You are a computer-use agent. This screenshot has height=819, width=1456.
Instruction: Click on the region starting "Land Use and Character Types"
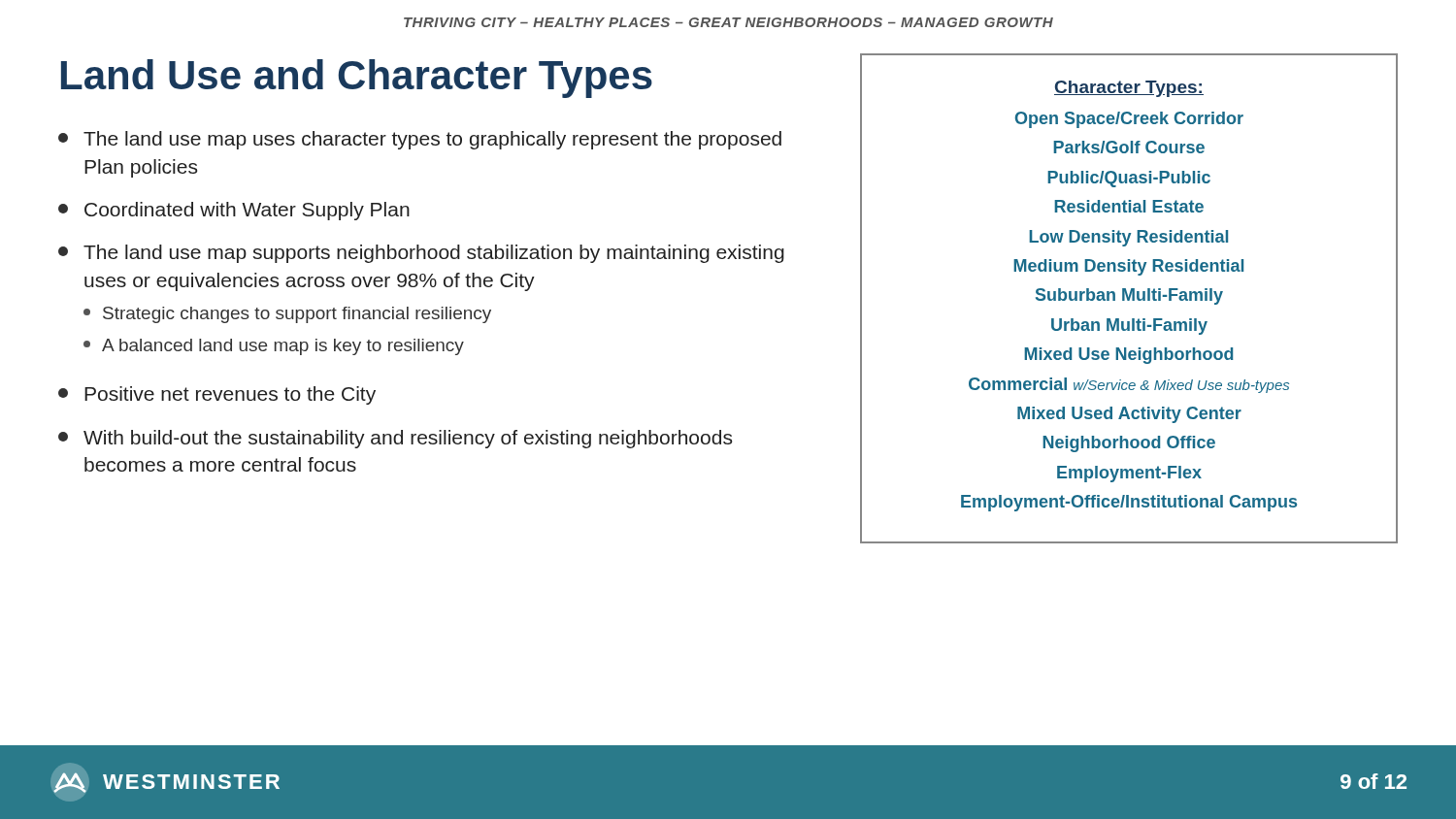pos(356,76)
